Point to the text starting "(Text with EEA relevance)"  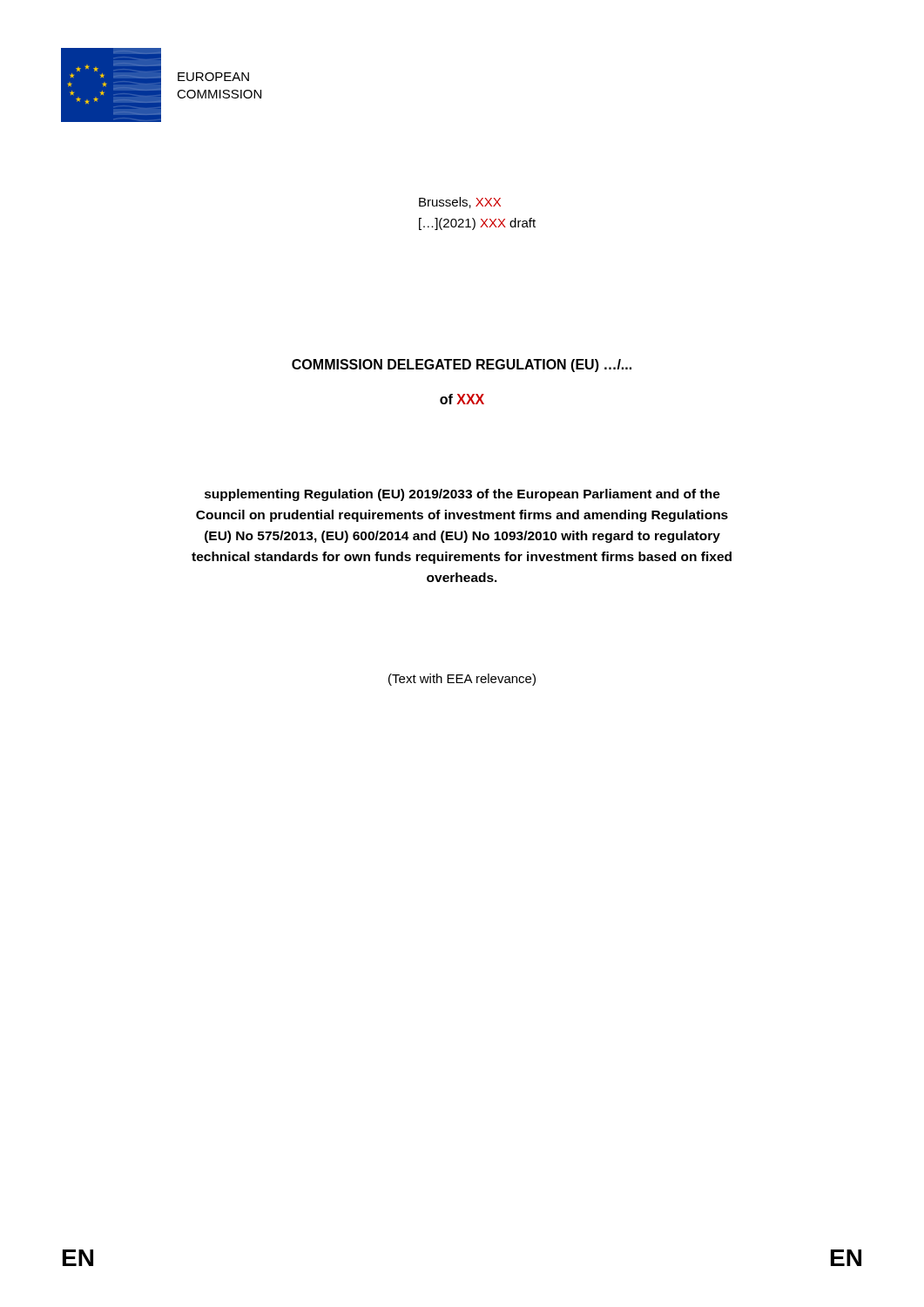point(462,678)
